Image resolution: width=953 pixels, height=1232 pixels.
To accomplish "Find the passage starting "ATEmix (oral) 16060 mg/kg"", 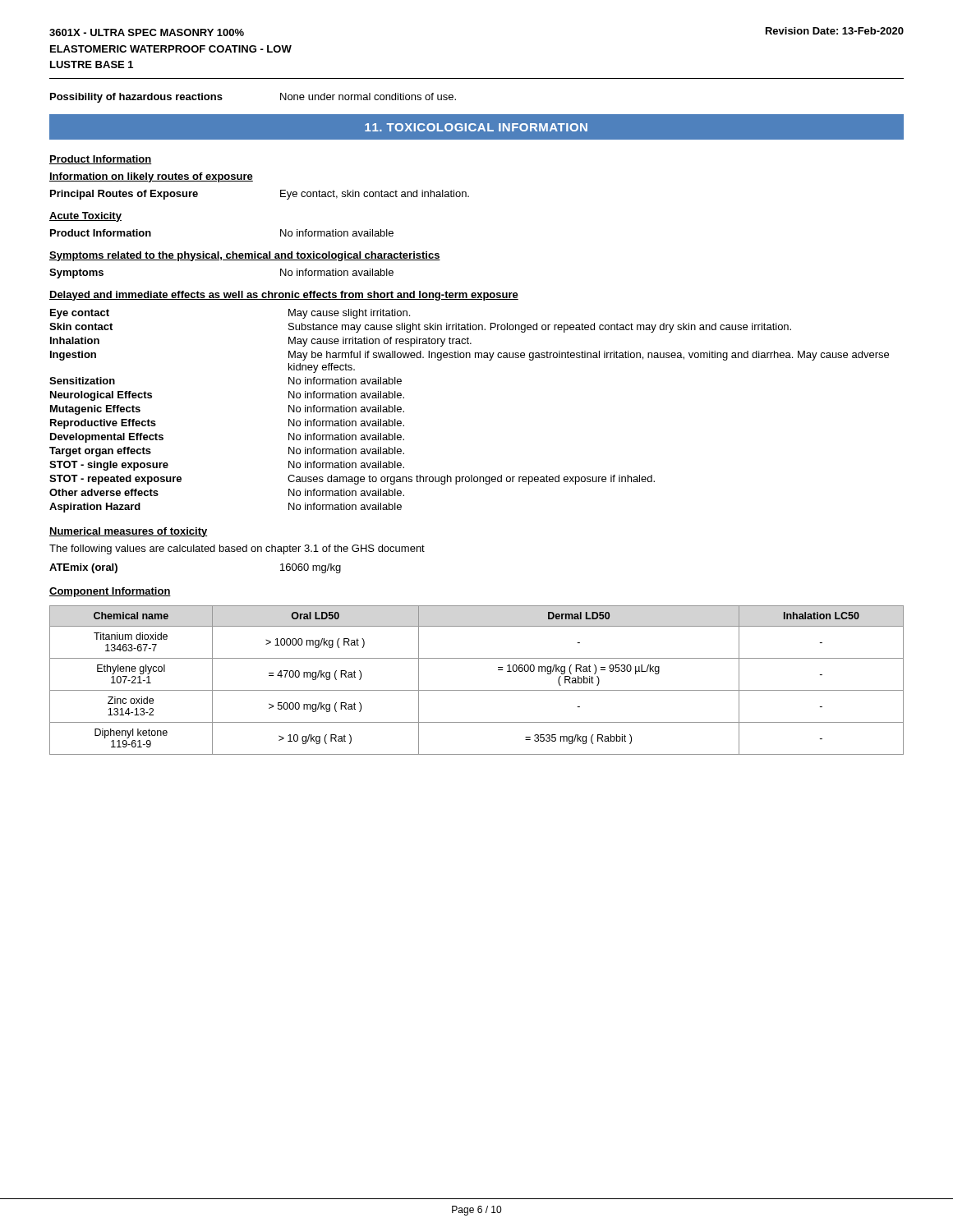I will [85, 568].
